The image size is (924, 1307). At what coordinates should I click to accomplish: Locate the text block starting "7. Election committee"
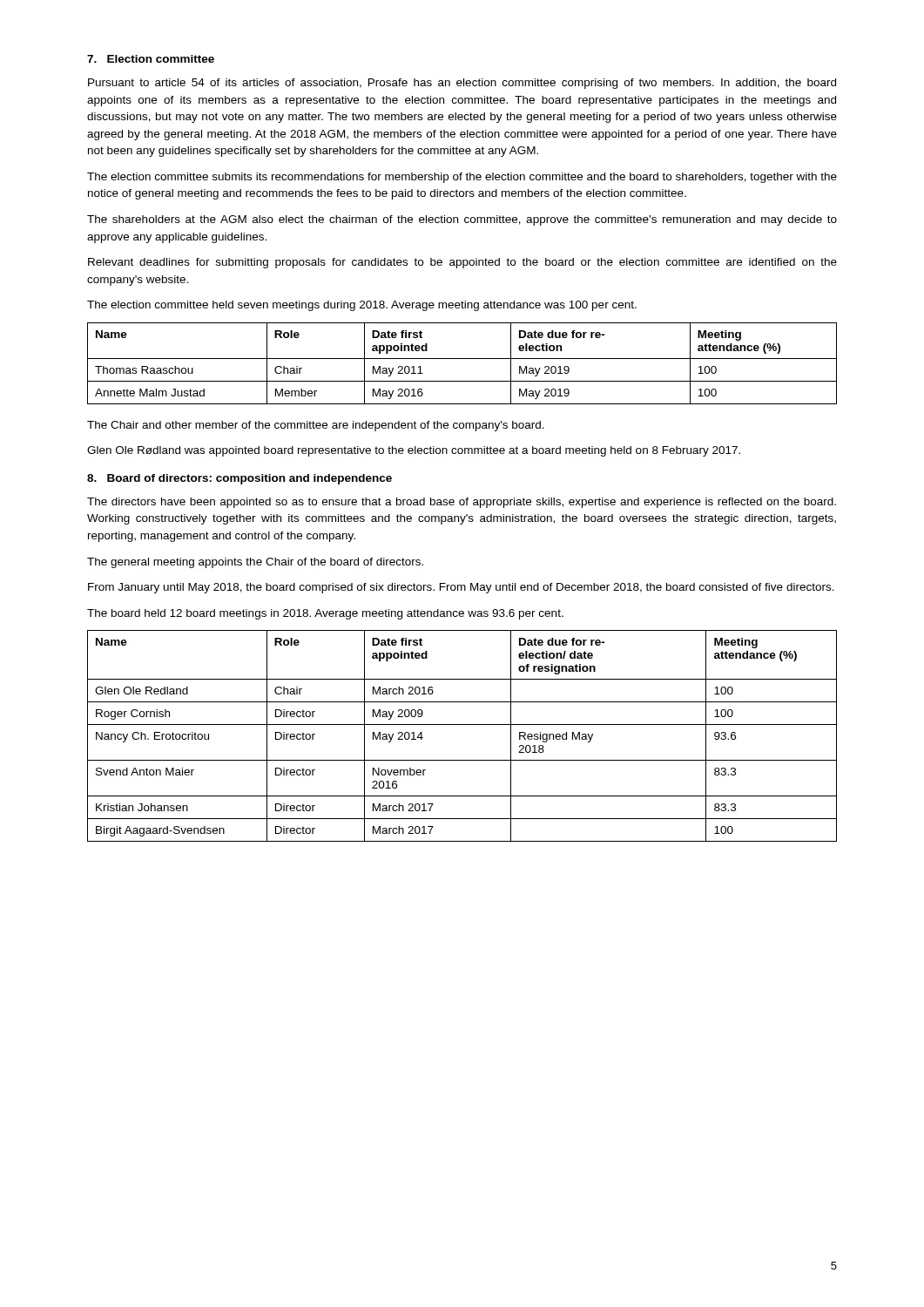click(x=151, y=59)
